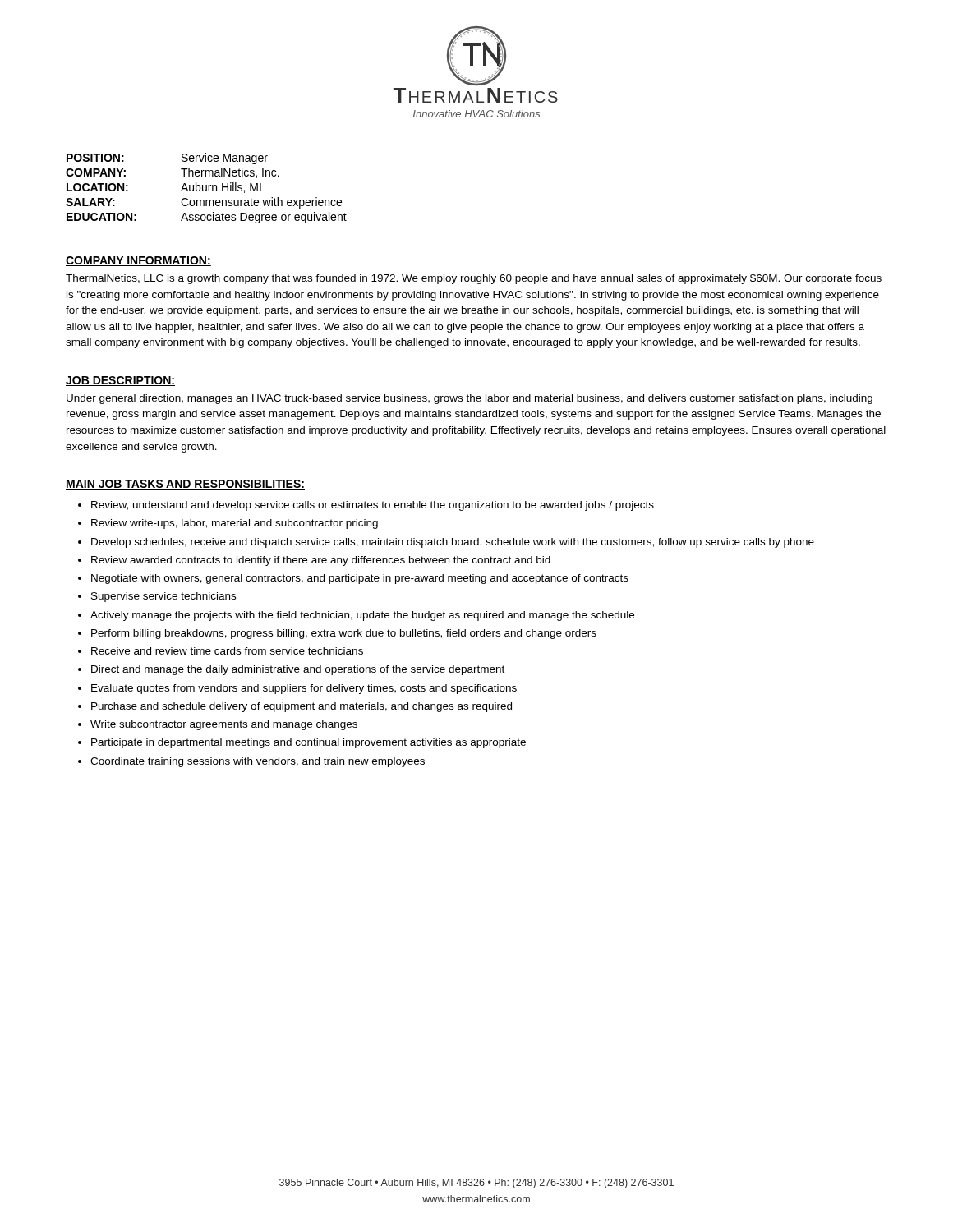The height and width of the screenshot is (1232, 953).
Task: Select the list item that reads "Receive and review time"
Action: [227, 651]
